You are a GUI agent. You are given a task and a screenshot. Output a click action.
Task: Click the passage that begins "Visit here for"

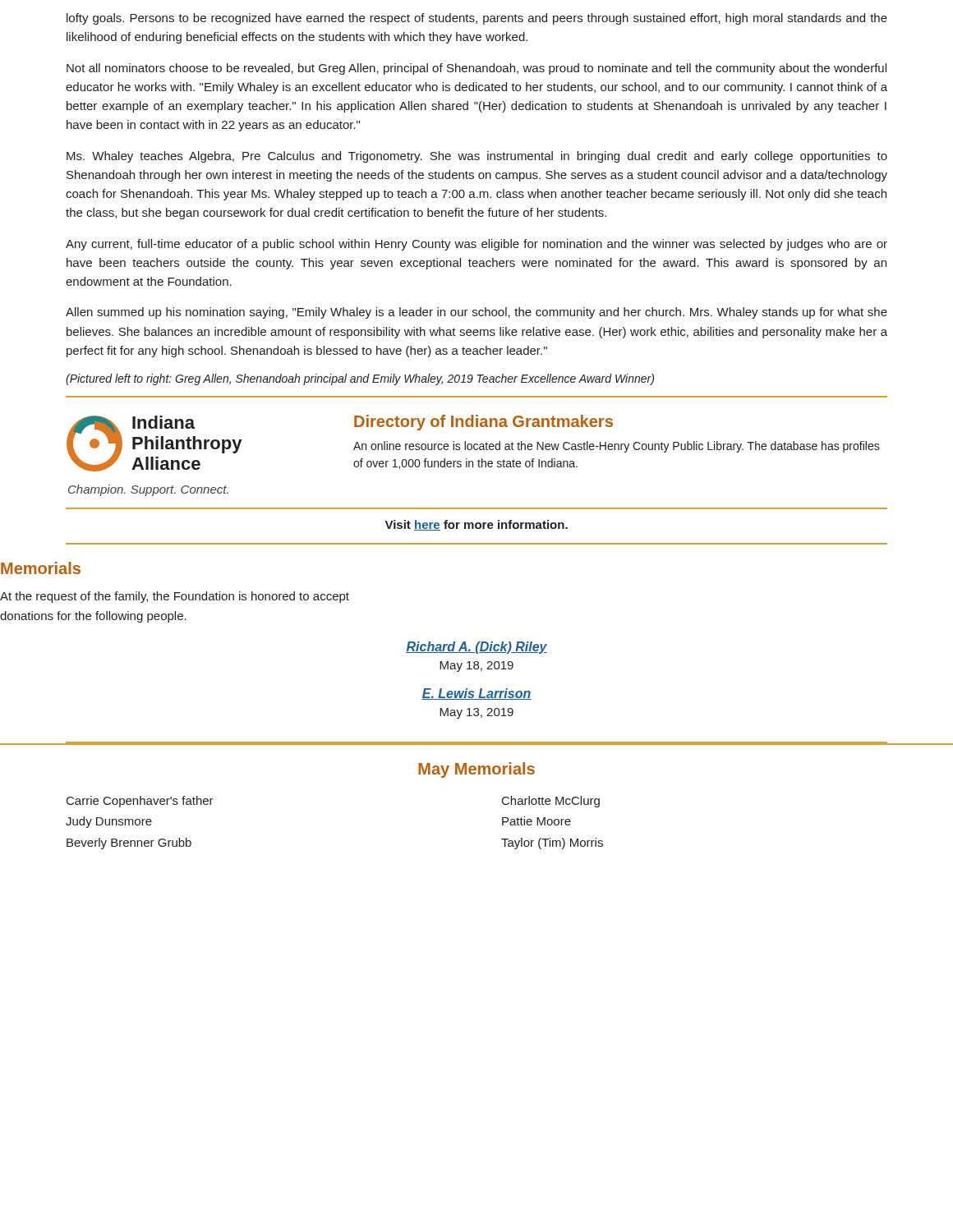[476, 525]
